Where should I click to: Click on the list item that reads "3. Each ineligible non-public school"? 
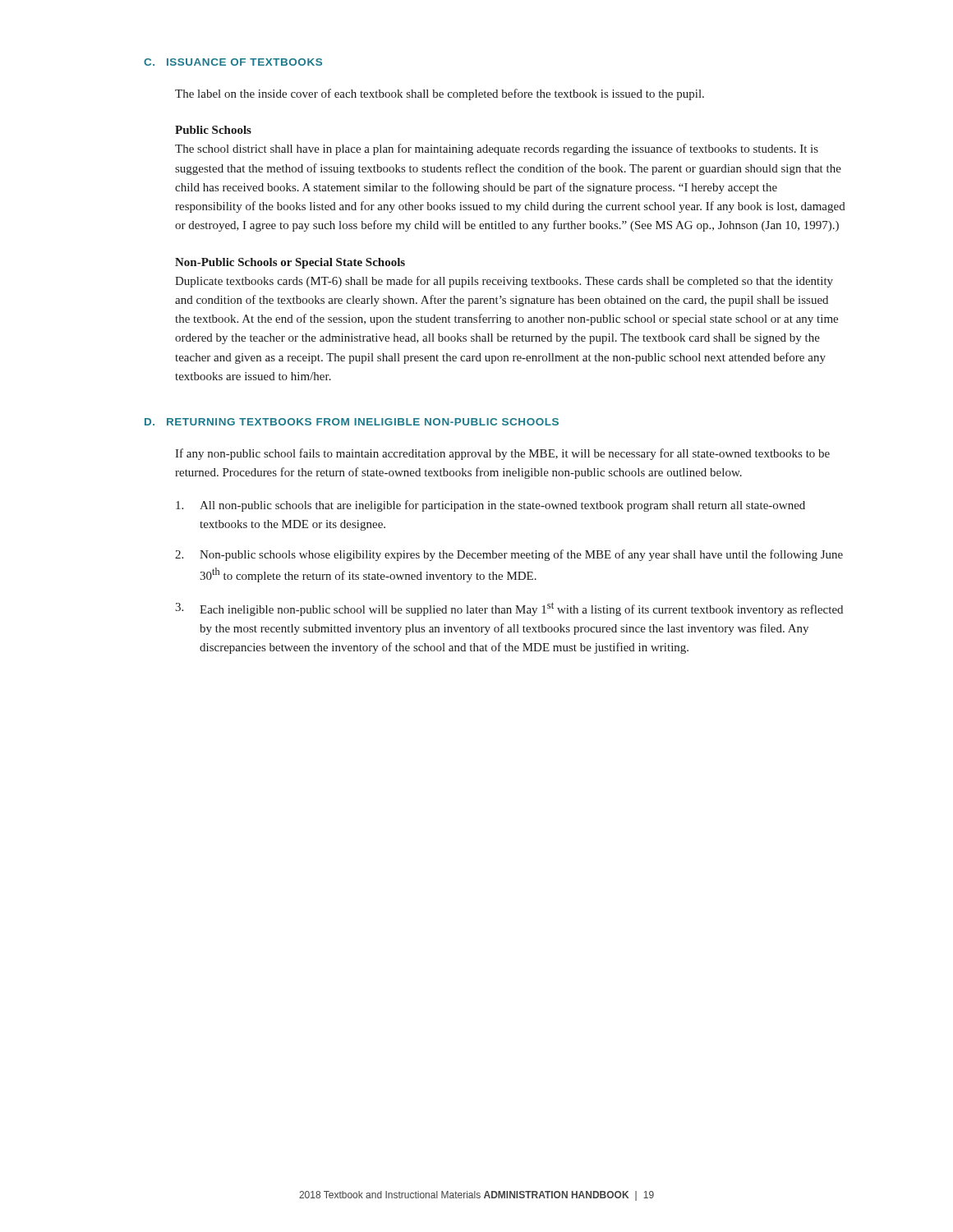[x=511, y=627]
